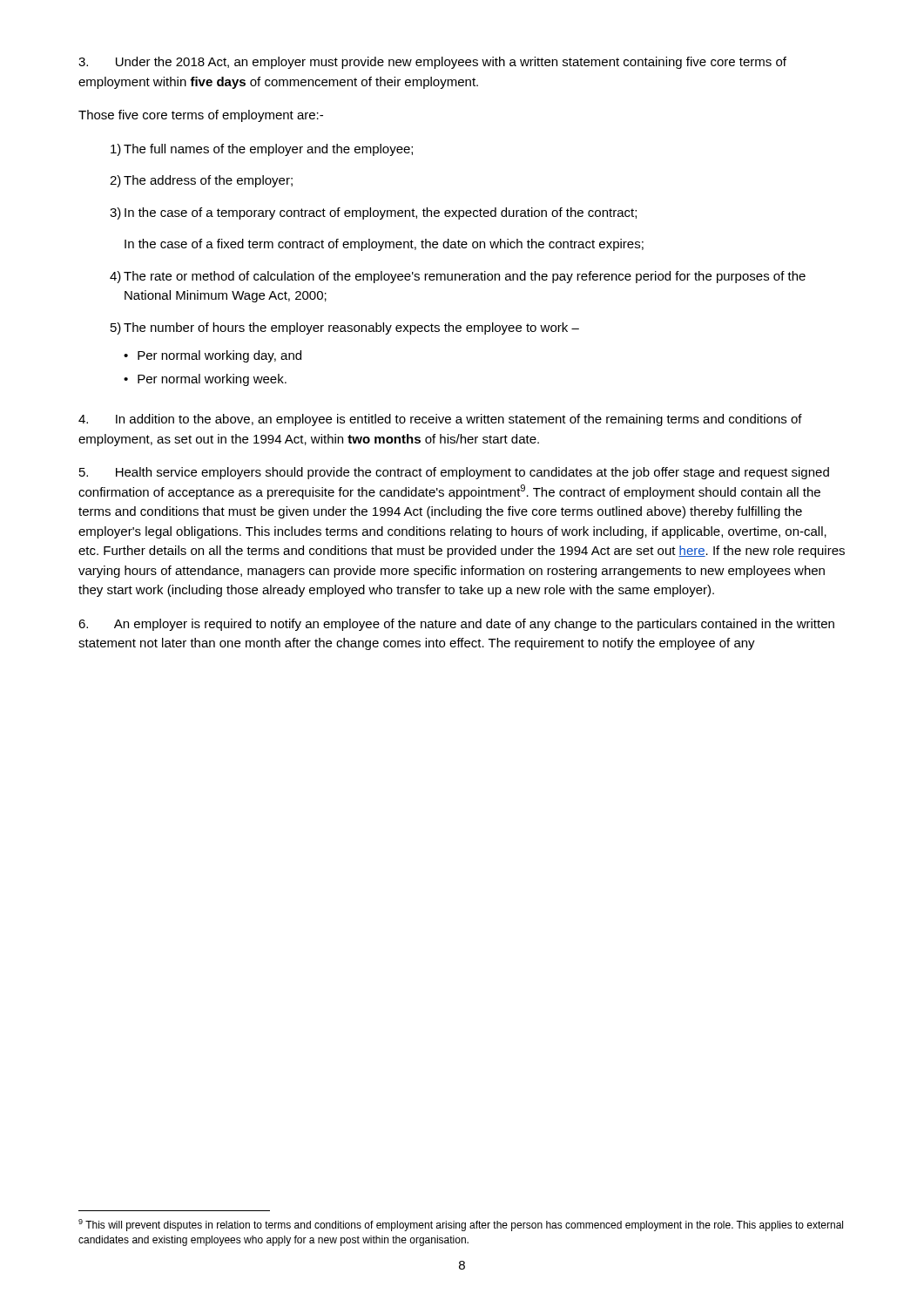Find the text block starting "Health service employers"

click(x=462, y=531)
